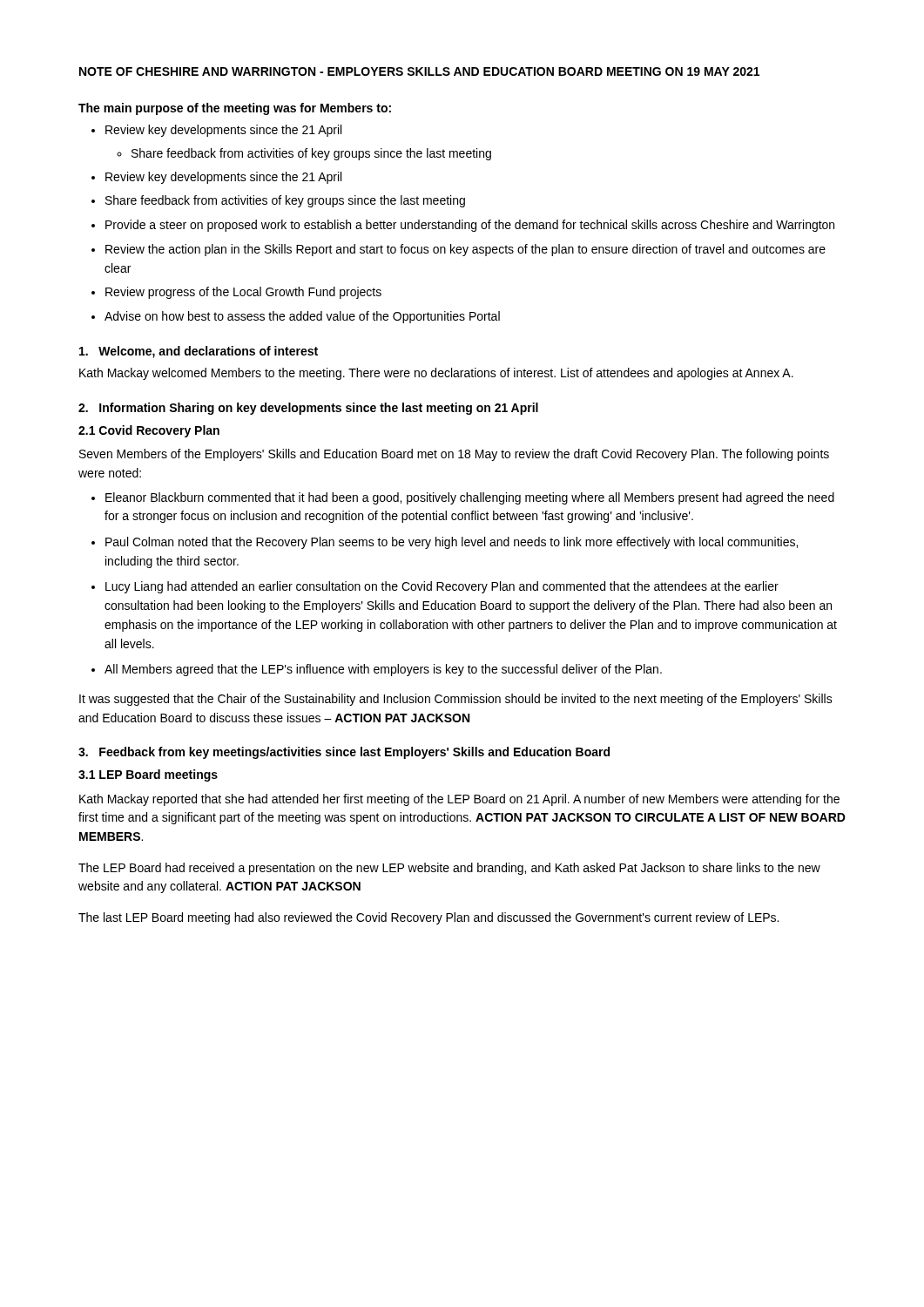Click on the element starting "Review the action plan"
This screenshot has width=924, height=1307.
point(465,258)
